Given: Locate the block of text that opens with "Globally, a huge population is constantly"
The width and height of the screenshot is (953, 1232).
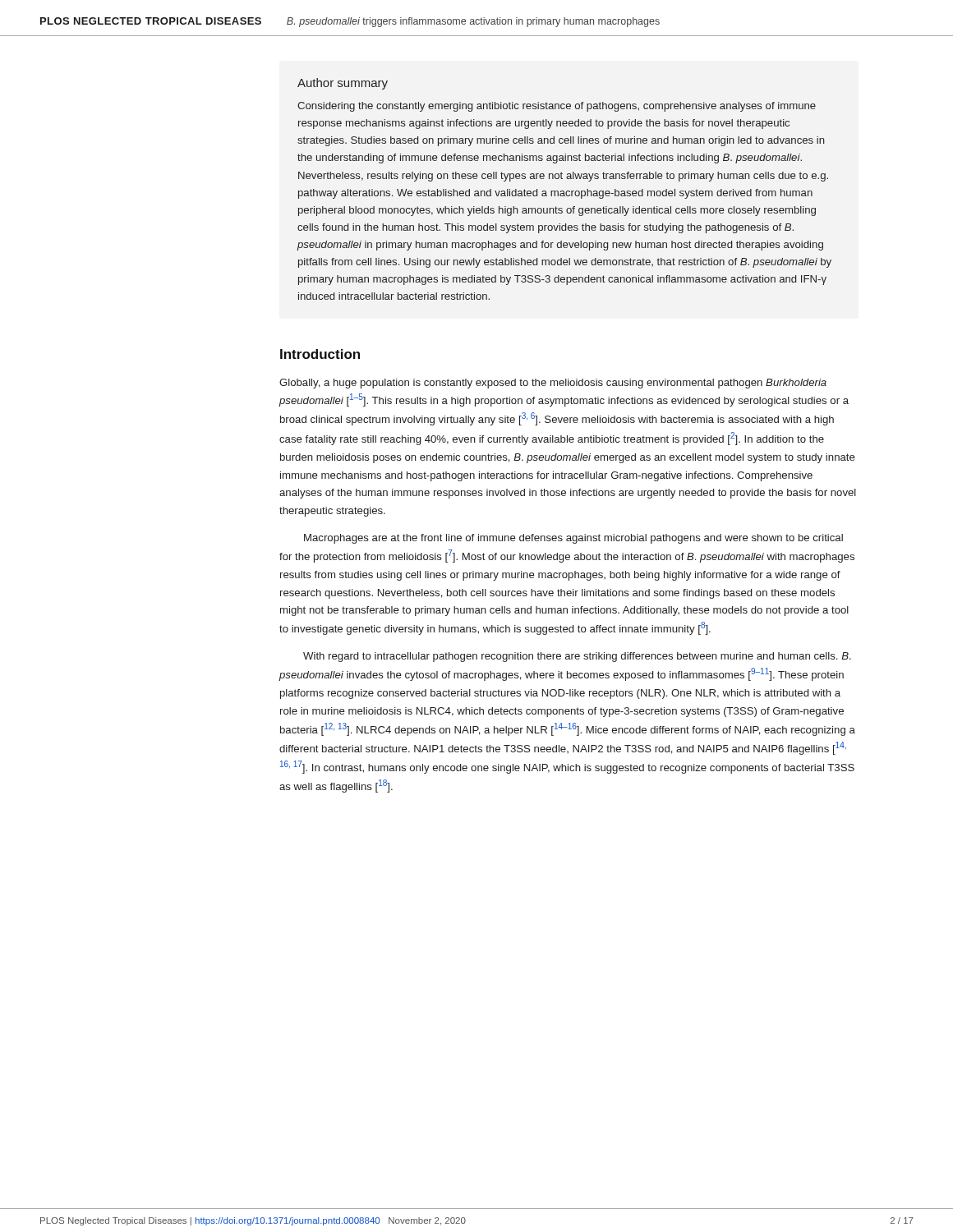Looking at the screenshot, I should [x=568, y=446].
